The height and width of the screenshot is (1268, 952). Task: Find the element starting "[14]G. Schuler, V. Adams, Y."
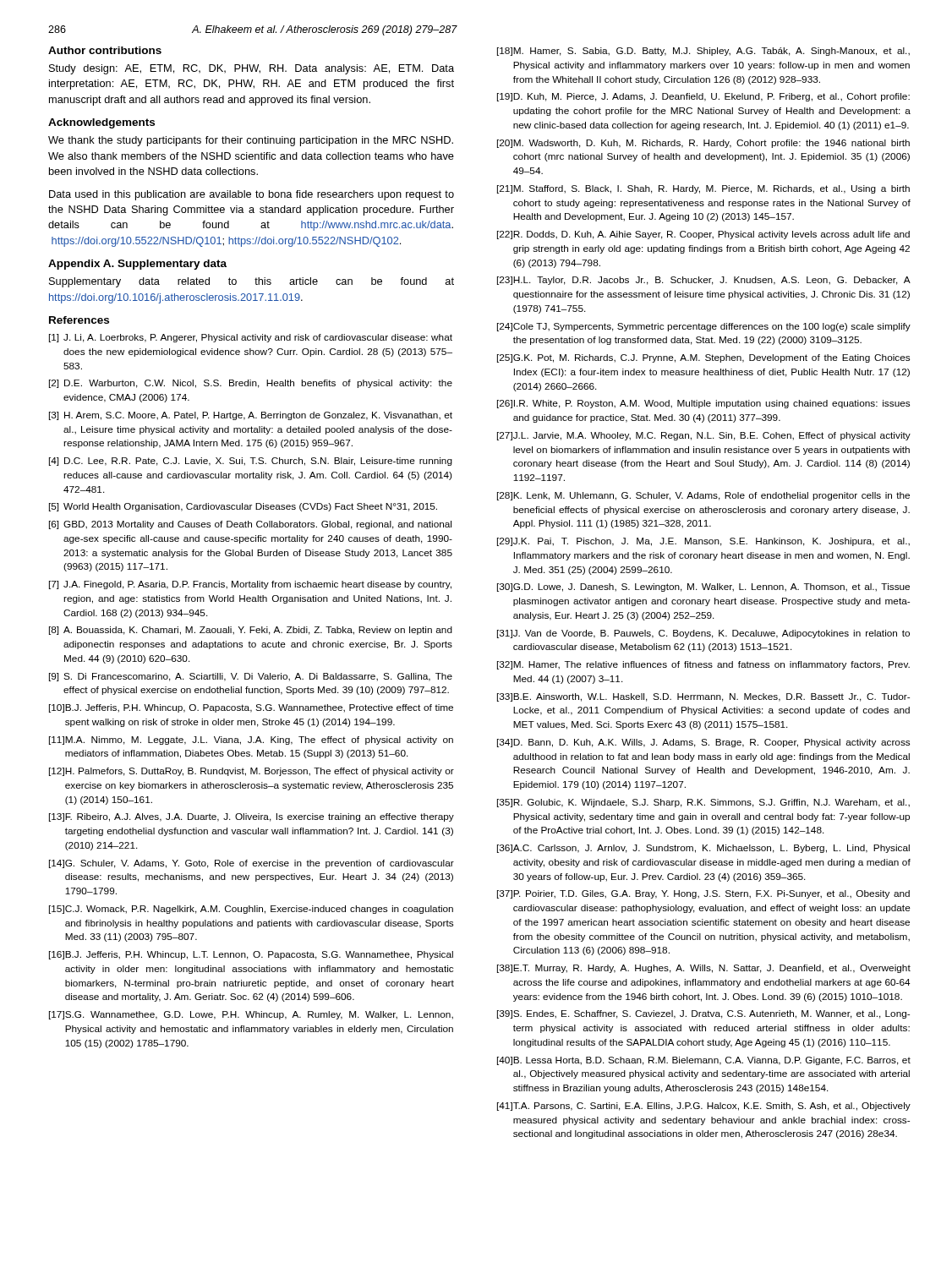251,877
